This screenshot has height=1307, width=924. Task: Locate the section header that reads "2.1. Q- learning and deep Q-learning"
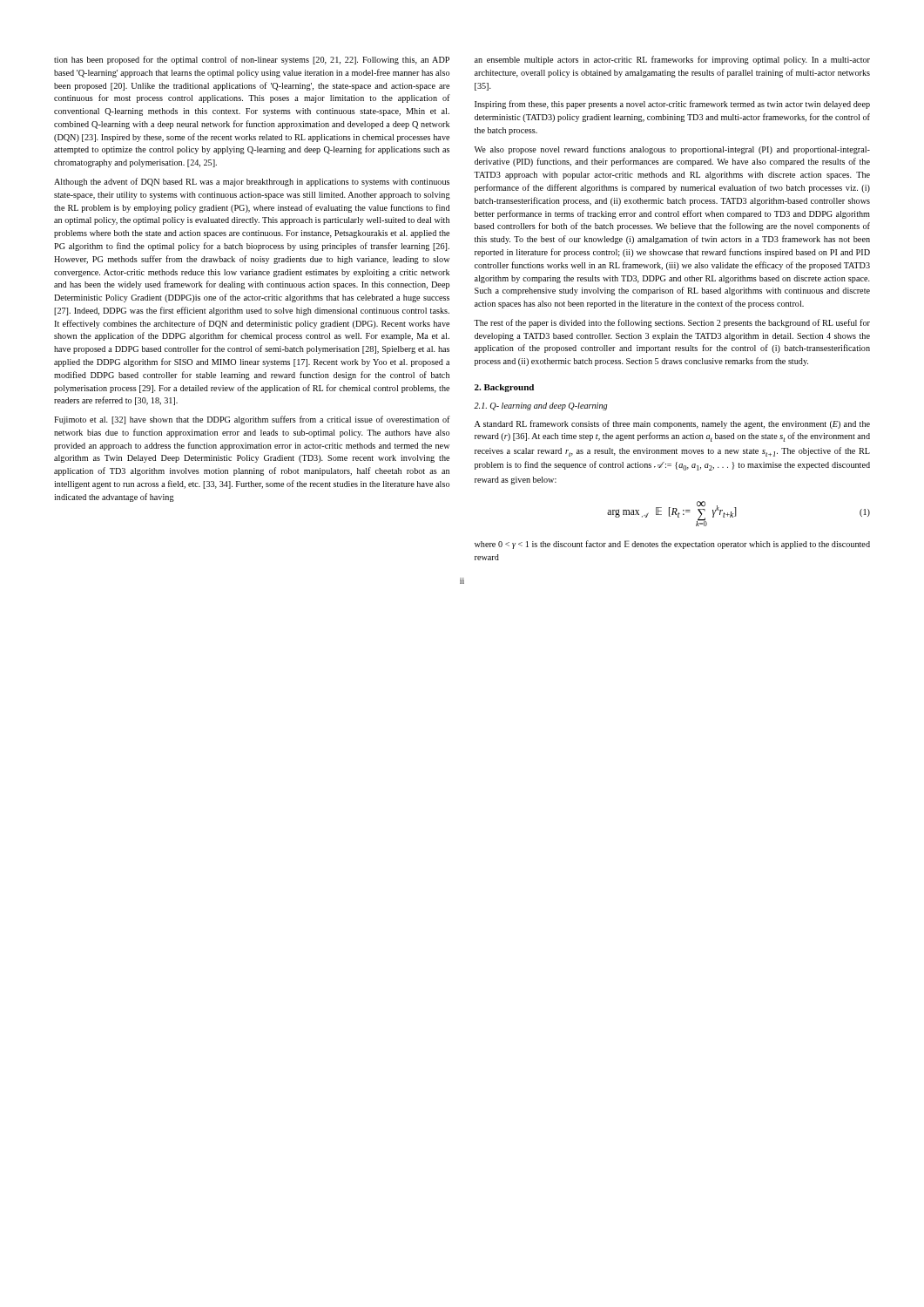[541, 405]
